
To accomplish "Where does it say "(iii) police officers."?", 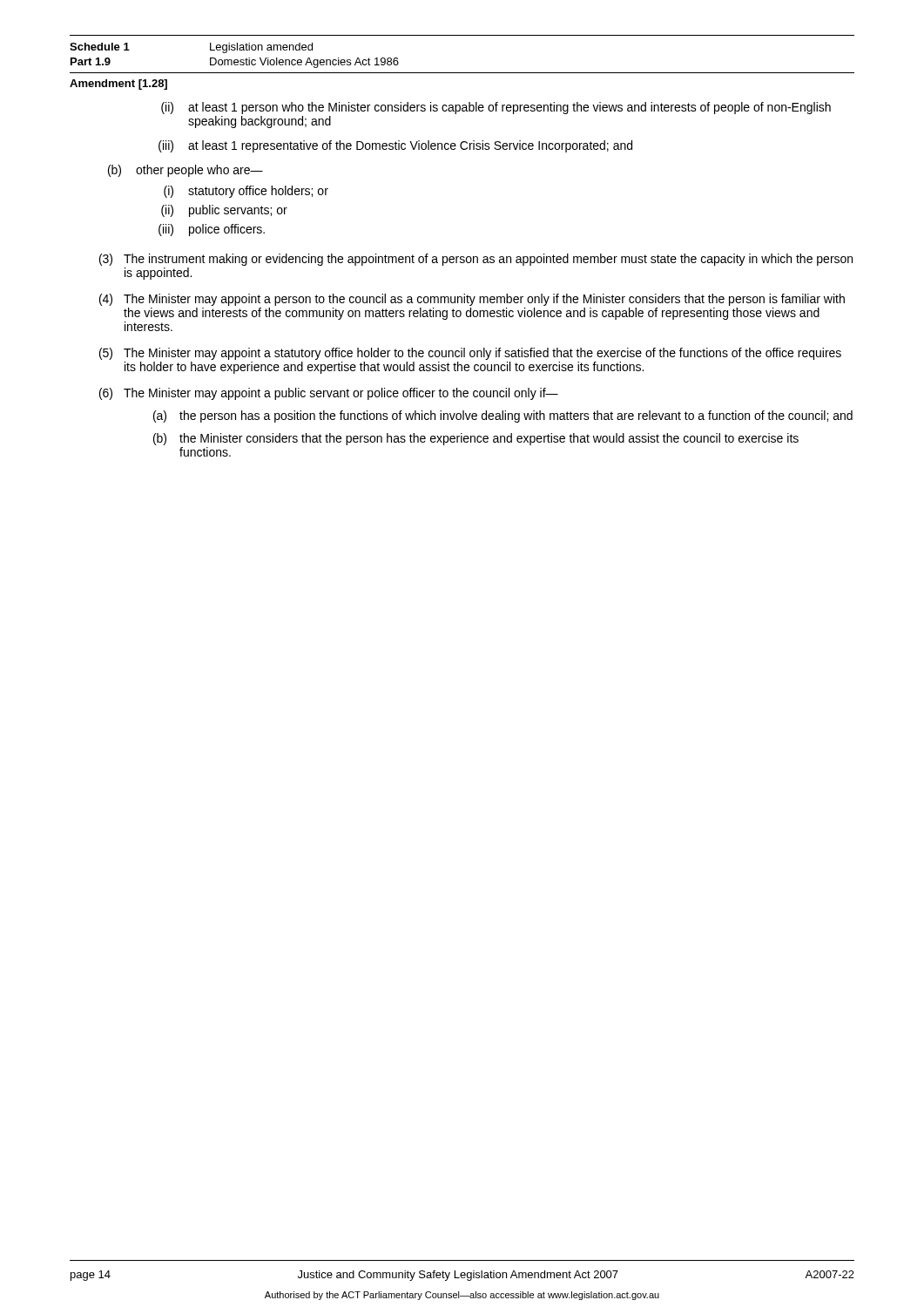I will pyautogui.click(x=194, y=229).
